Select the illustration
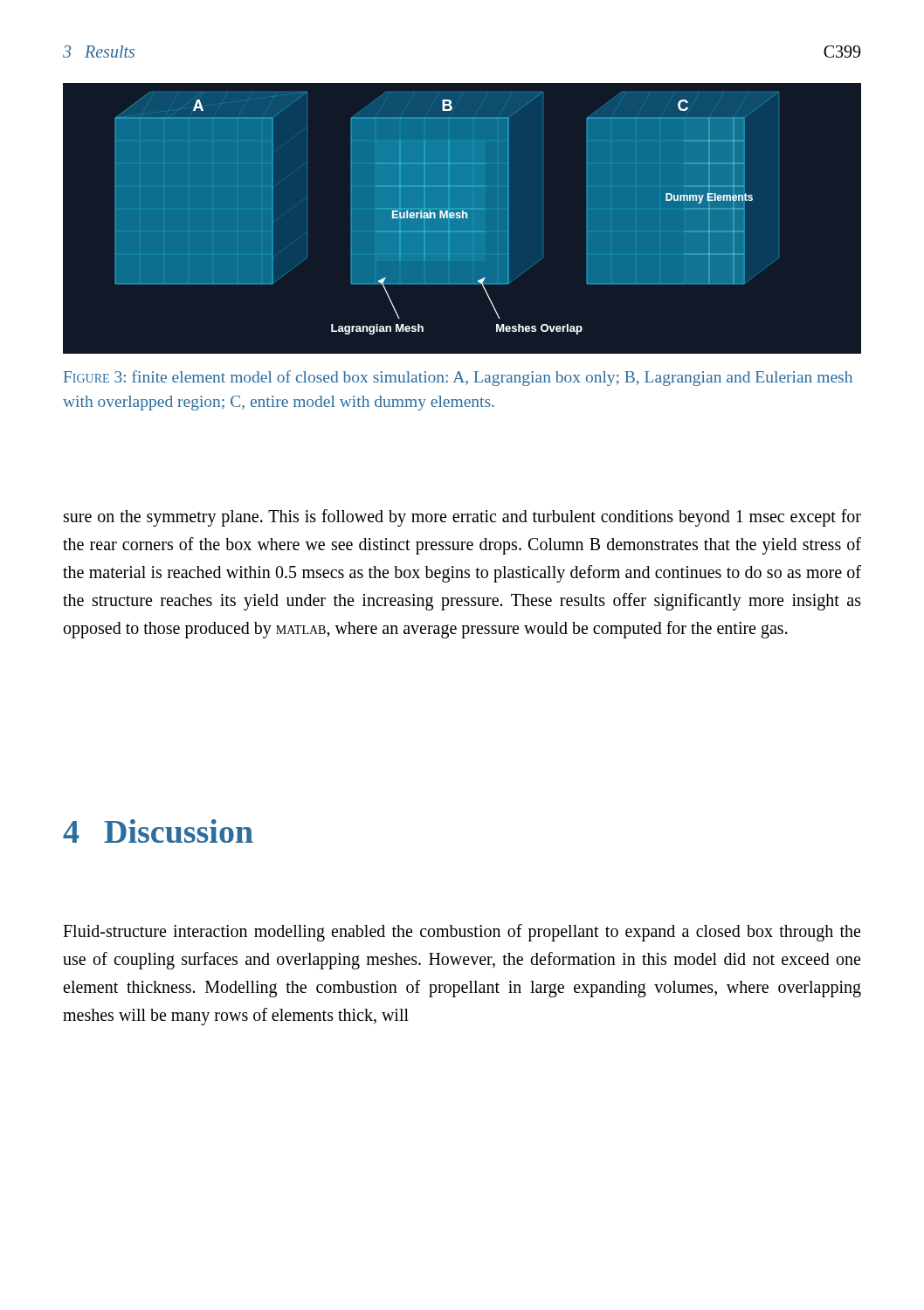 (462, 220)
